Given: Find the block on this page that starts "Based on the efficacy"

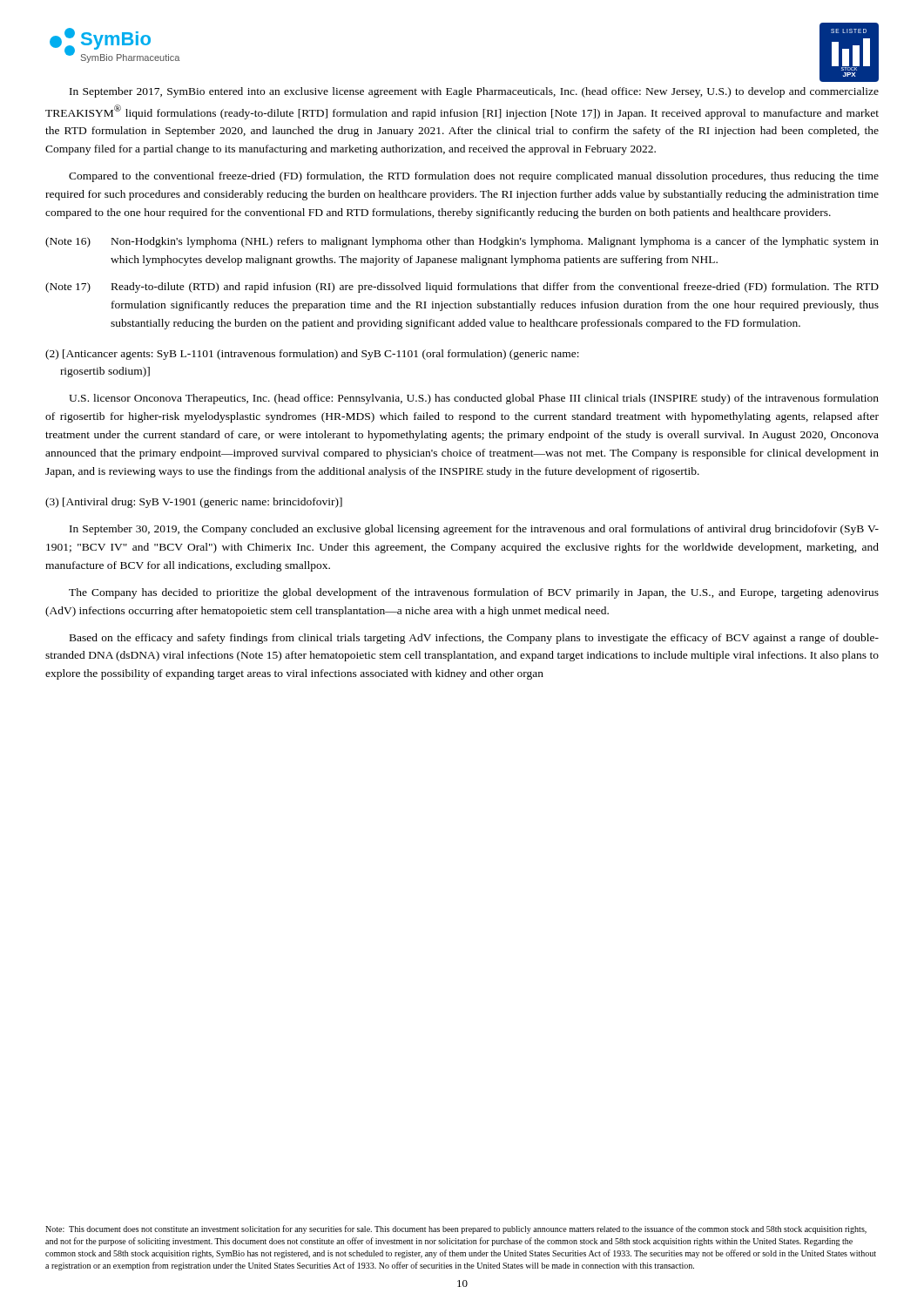Looking at the screenshot, I should pyautogui.click(x=462, y=656).
